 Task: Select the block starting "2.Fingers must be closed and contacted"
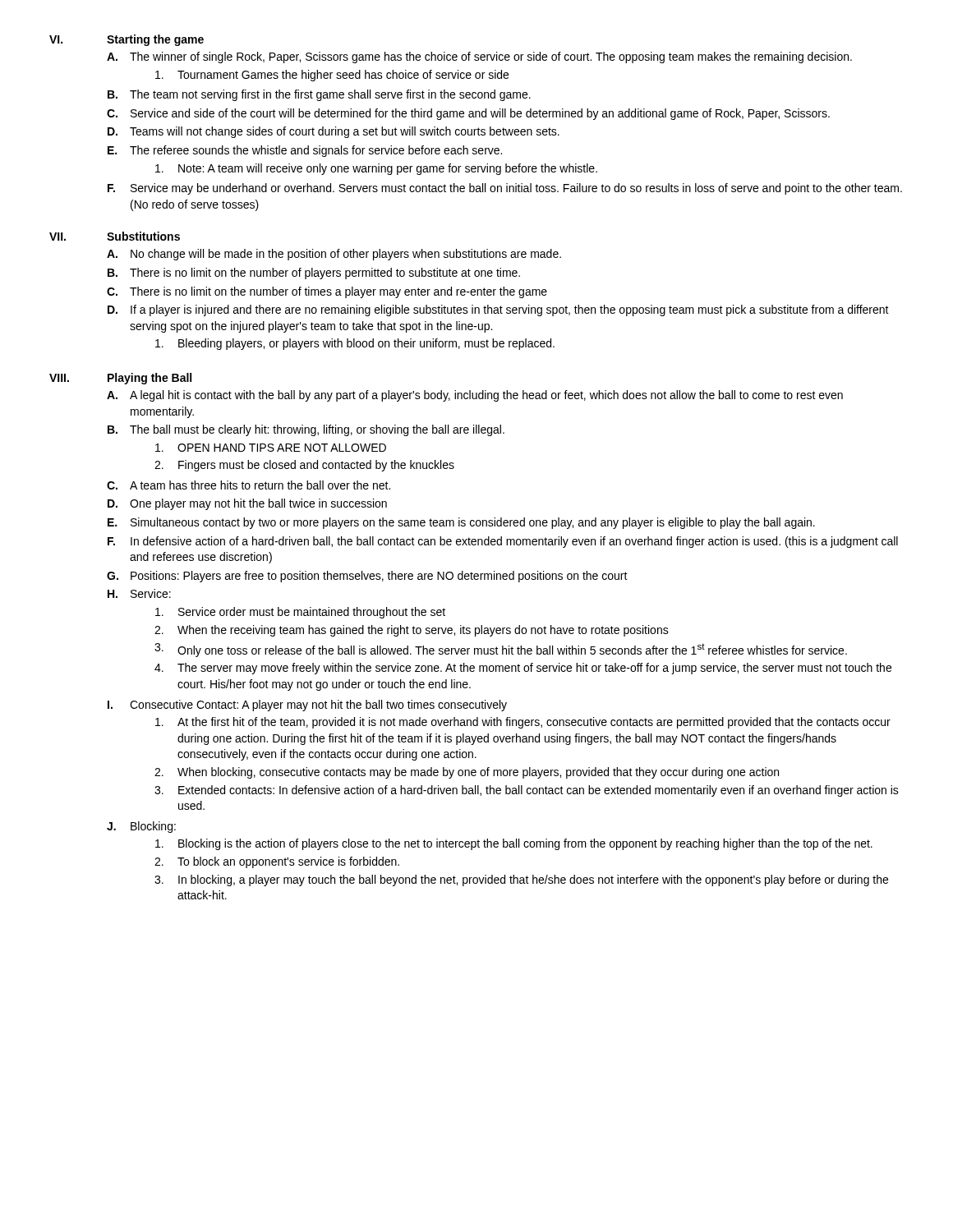tap(304, 466)
